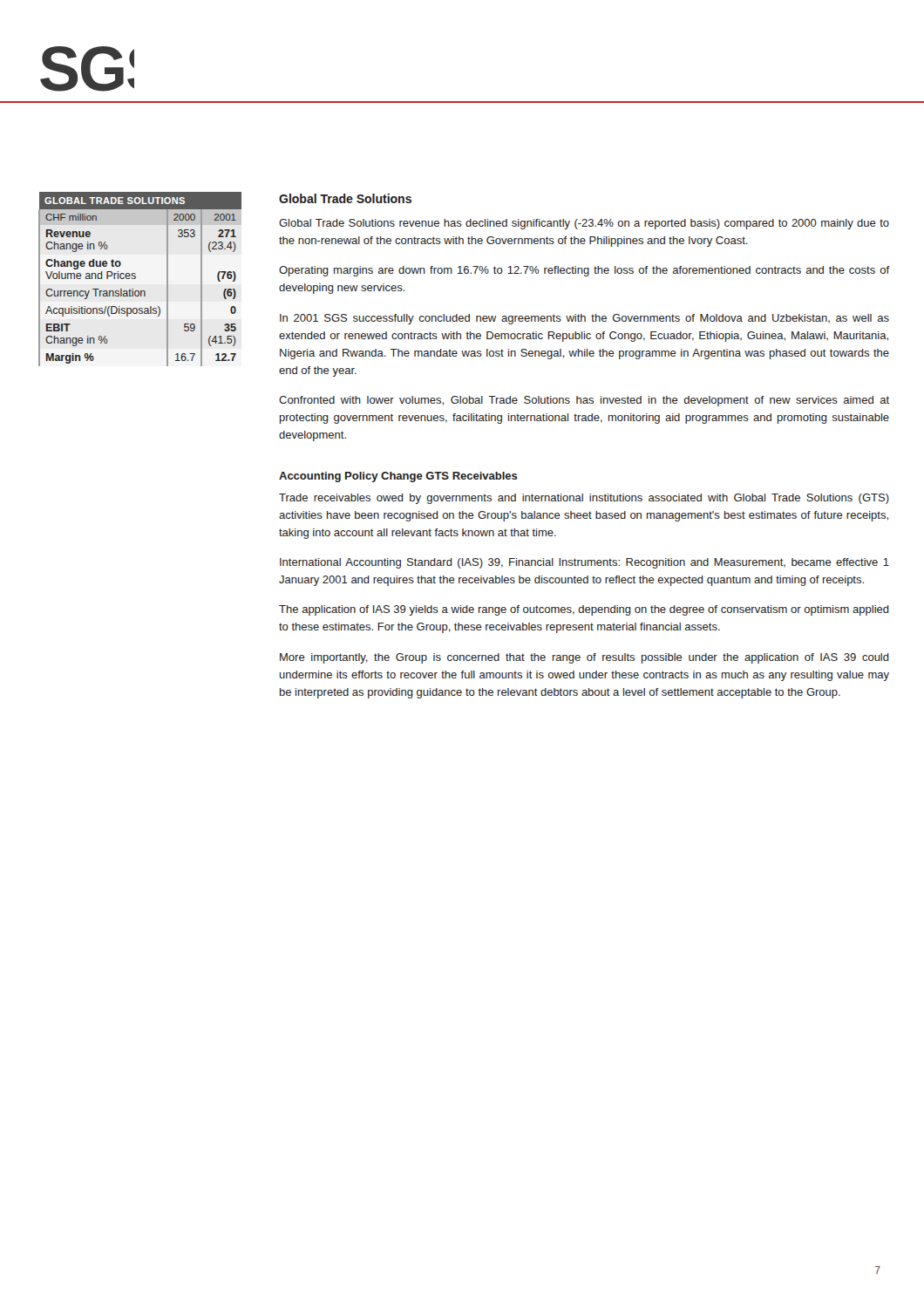The height and width of the screenshot is (1308, 924).
Task: Find the text block containing "The application of IAS 39"
Action: pos(584,618)
